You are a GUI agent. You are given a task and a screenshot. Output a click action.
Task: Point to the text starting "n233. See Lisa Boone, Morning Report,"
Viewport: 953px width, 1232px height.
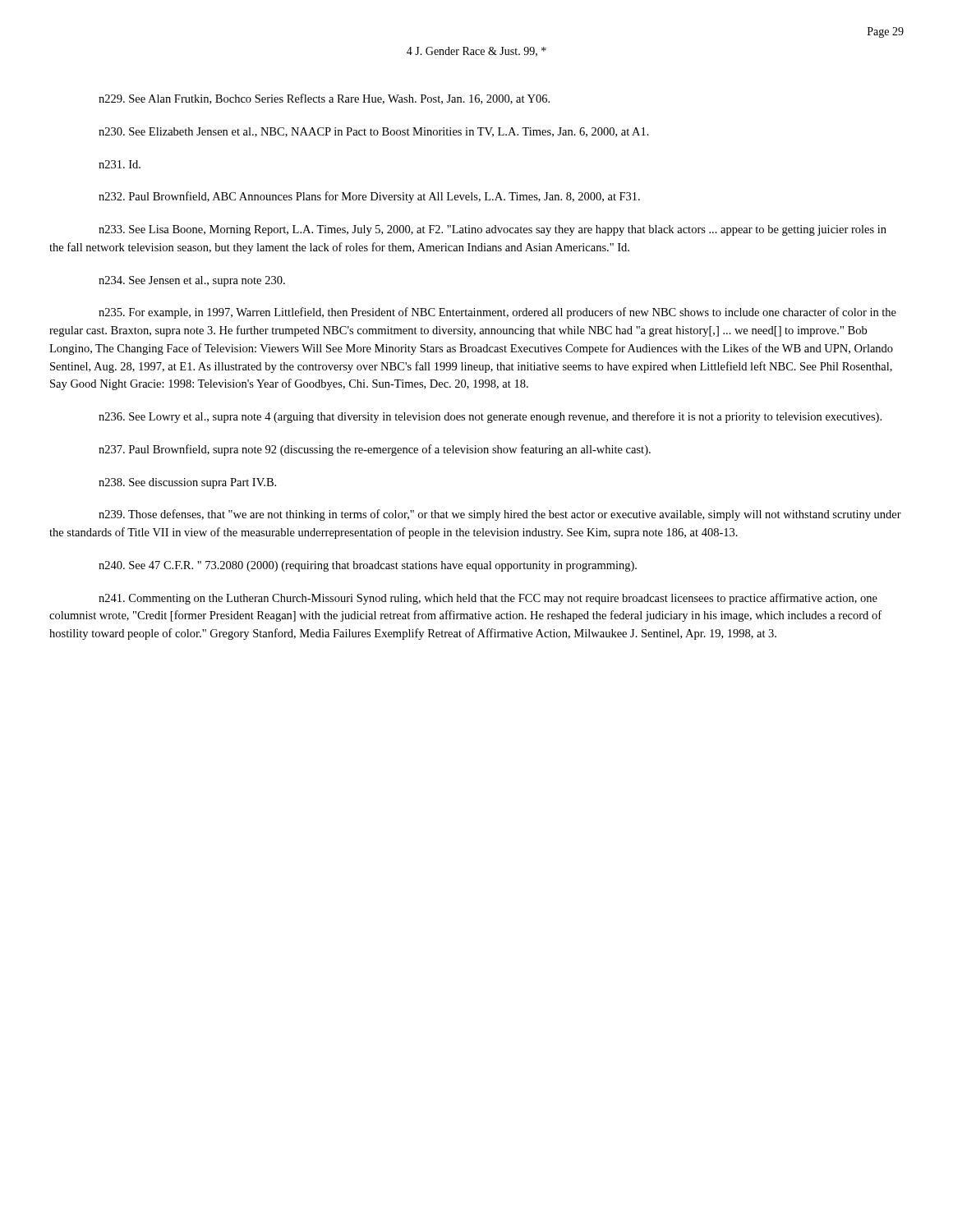tap(468, 238)
